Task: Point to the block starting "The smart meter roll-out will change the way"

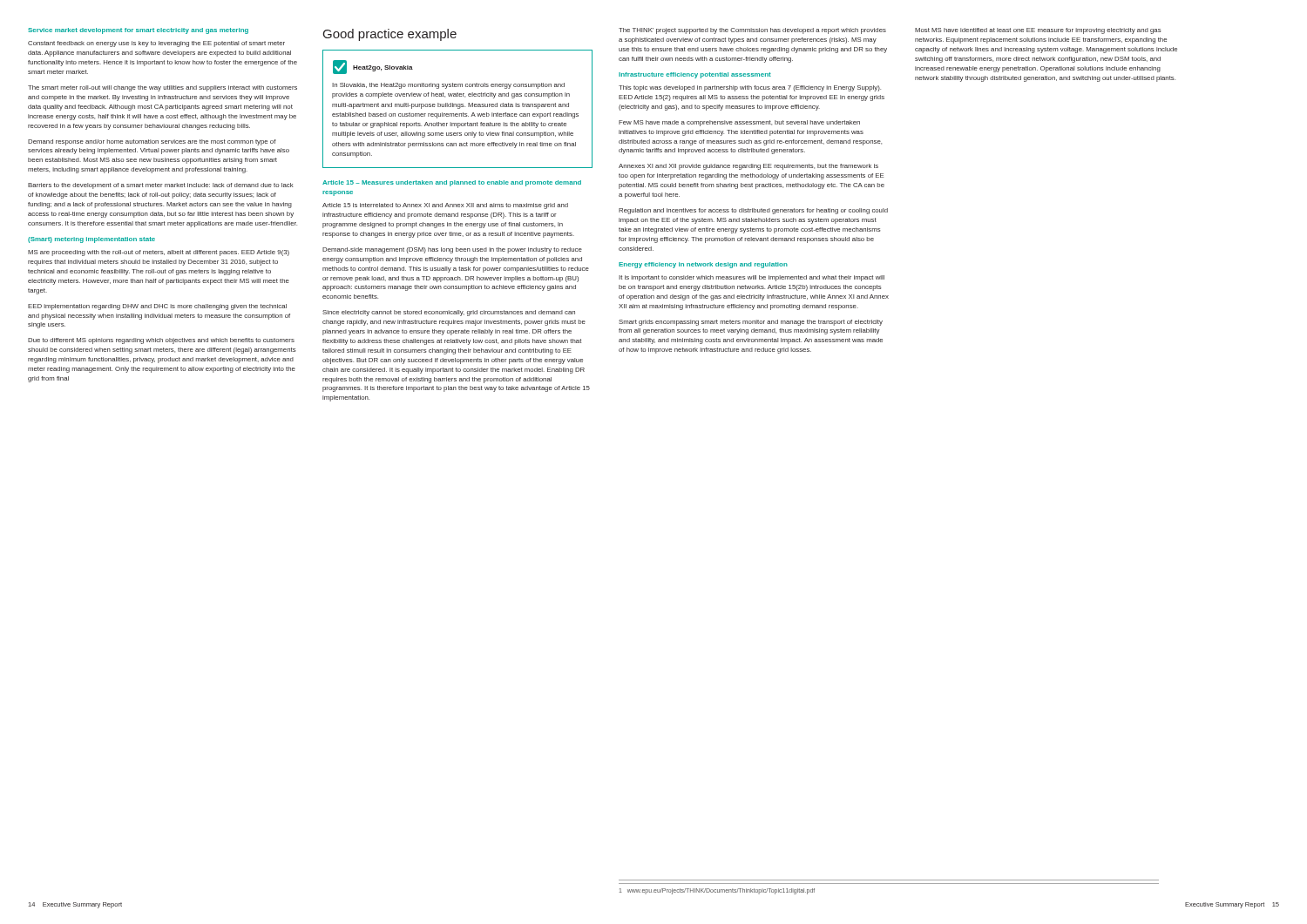Action: [163, 107]
